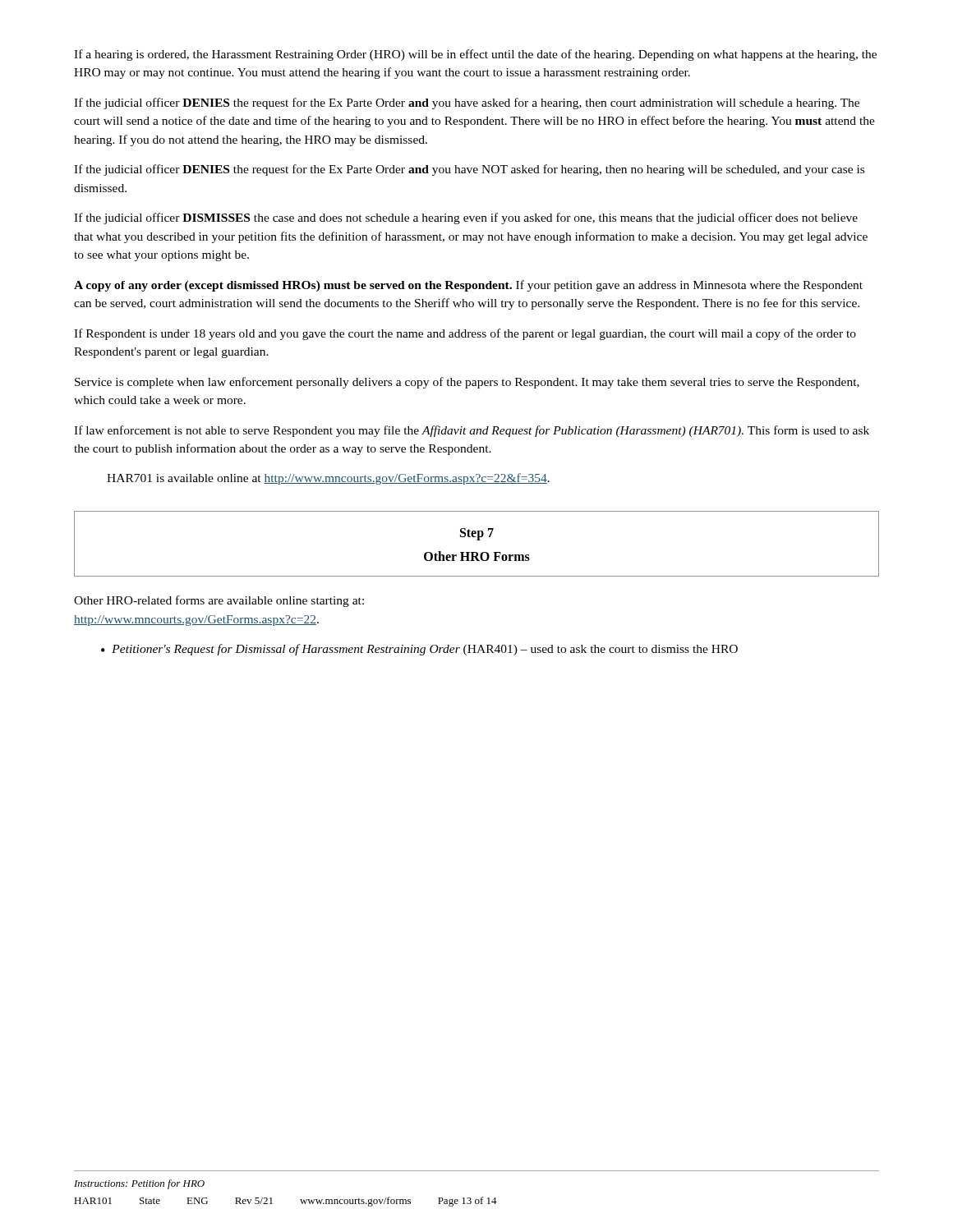The height and width of the screenshot is (1232, 953).
Task: Select the text starting "A copy of any"
Action: coord(468,294)
